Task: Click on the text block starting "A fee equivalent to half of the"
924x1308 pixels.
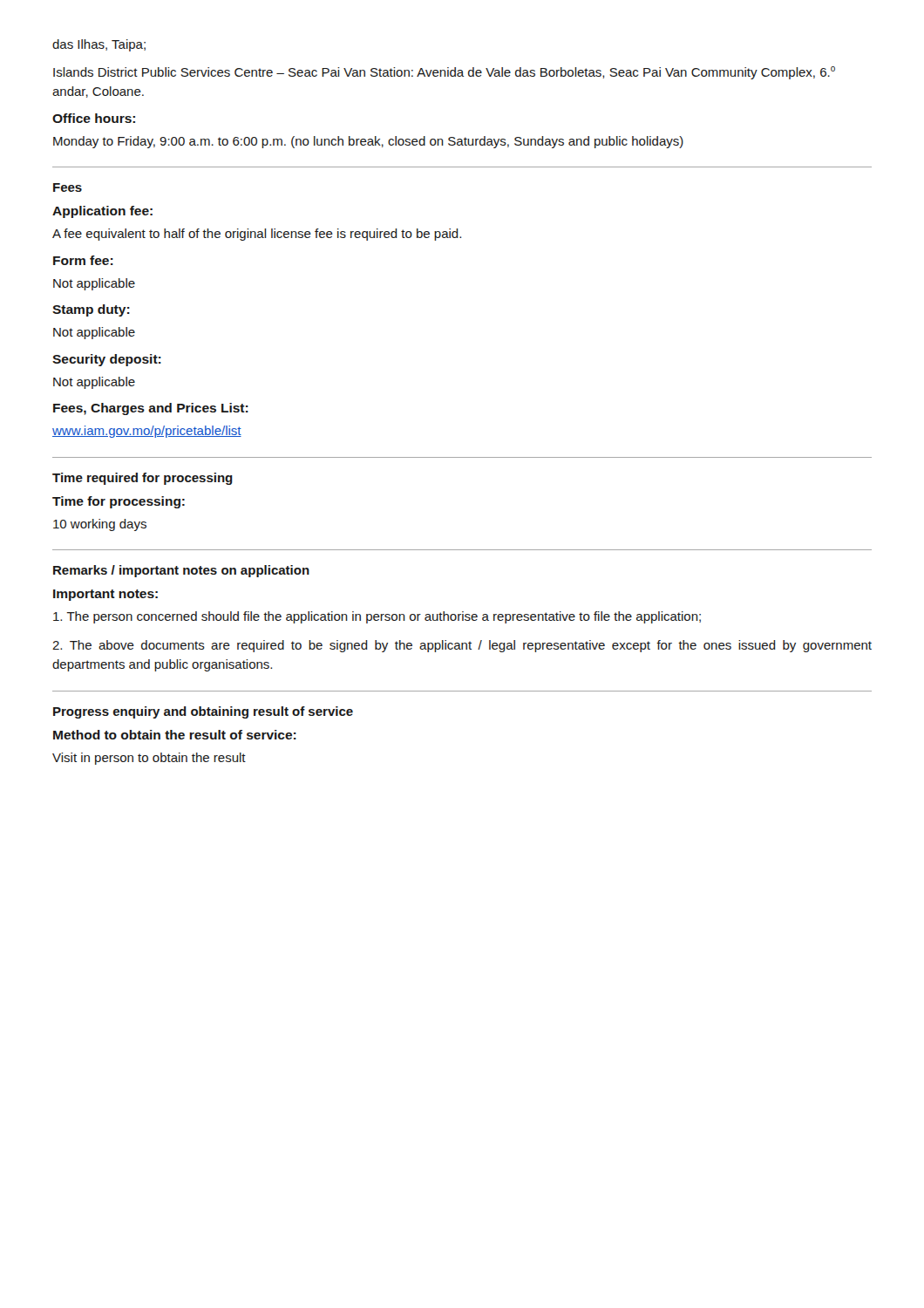Action: pyautogui.click(x=257, y=233)
